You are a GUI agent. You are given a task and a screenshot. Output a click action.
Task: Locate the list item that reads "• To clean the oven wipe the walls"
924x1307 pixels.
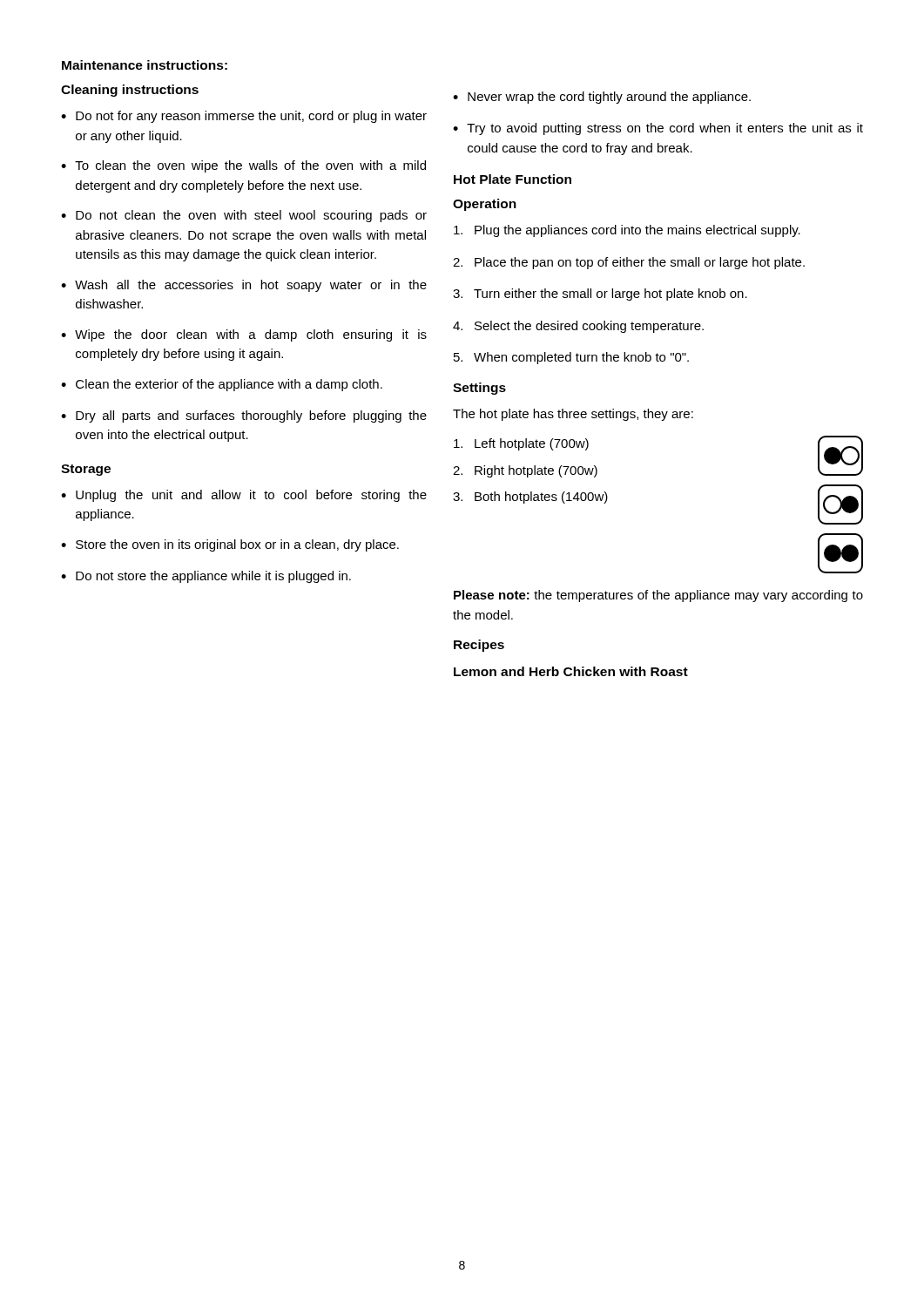click(244, 176)
